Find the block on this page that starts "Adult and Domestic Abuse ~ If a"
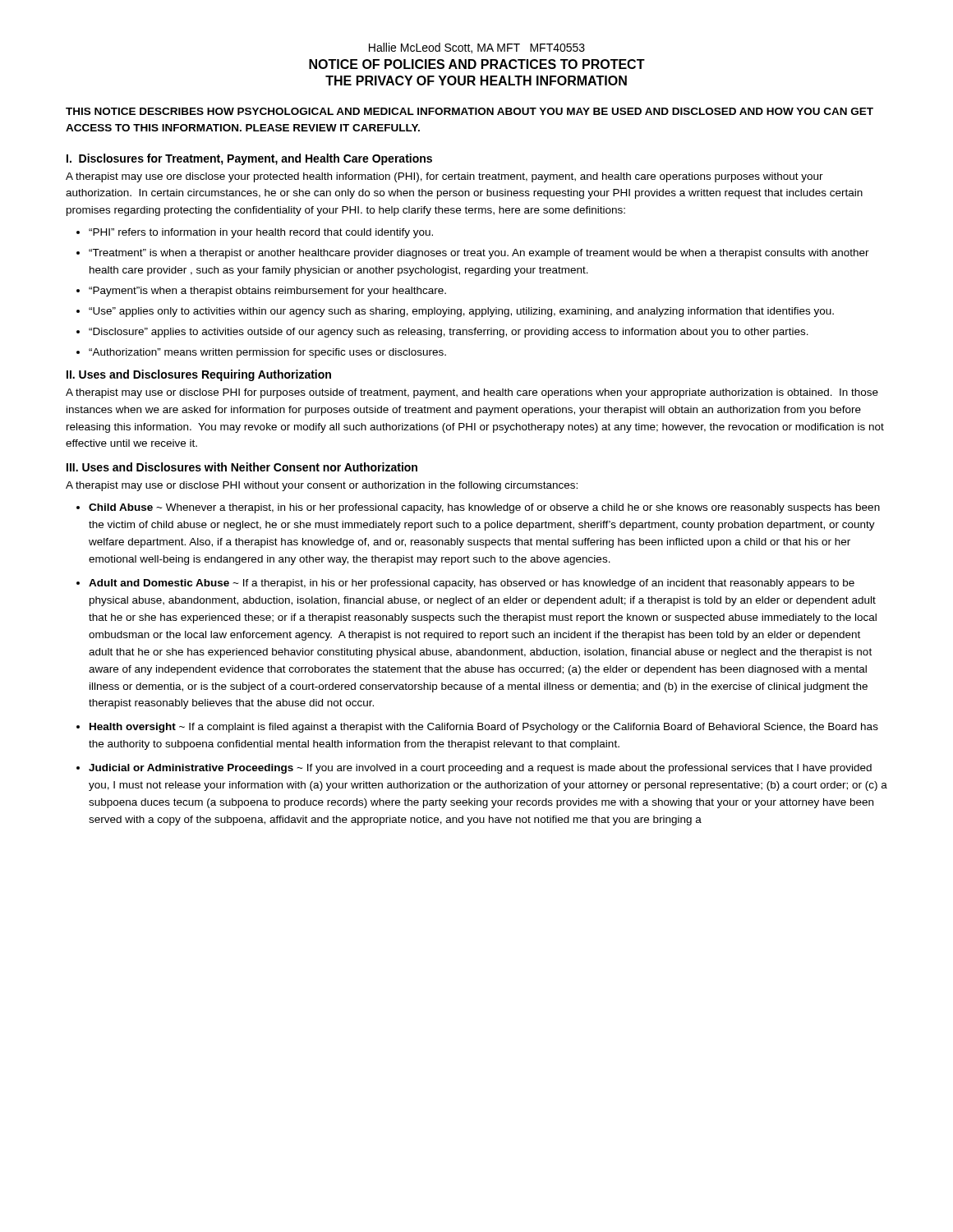Viewport: 953px width, 1232px height. pos(483,643)
